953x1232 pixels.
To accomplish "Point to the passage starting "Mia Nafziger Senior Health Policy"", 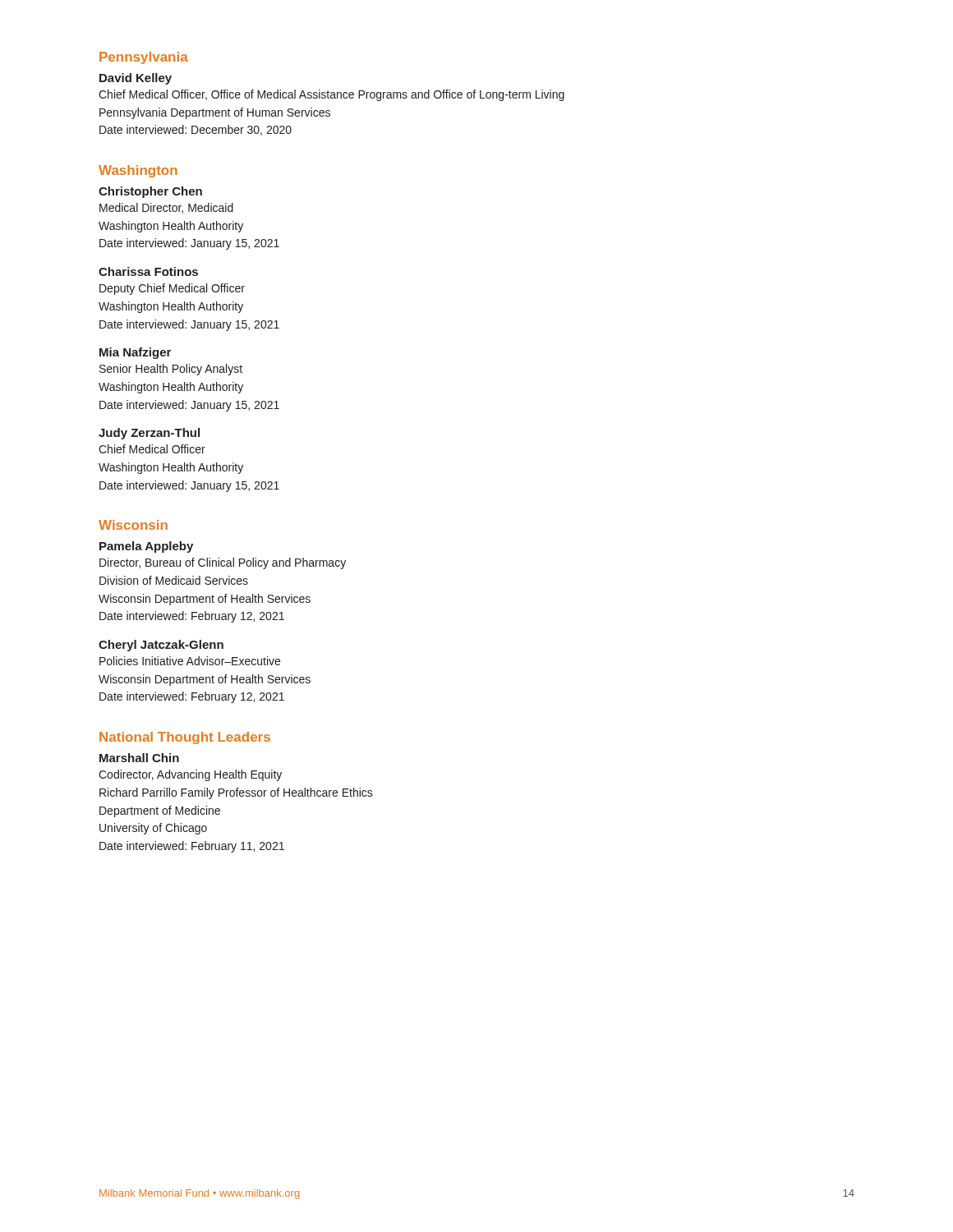I will point(135,353).
